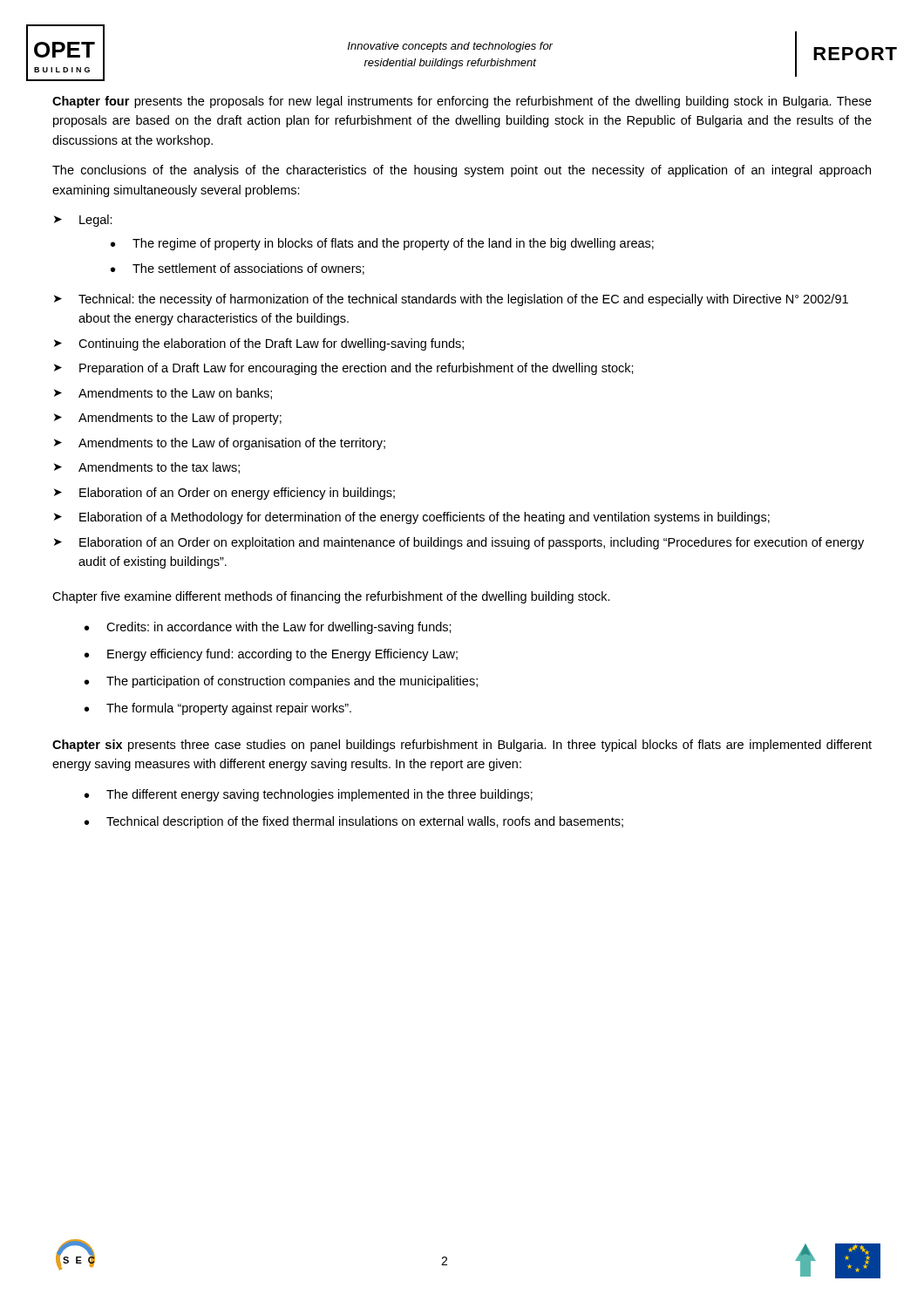
Task: Find the list item that says "• Credits: in accordance with"
Action: pos(268,628)
